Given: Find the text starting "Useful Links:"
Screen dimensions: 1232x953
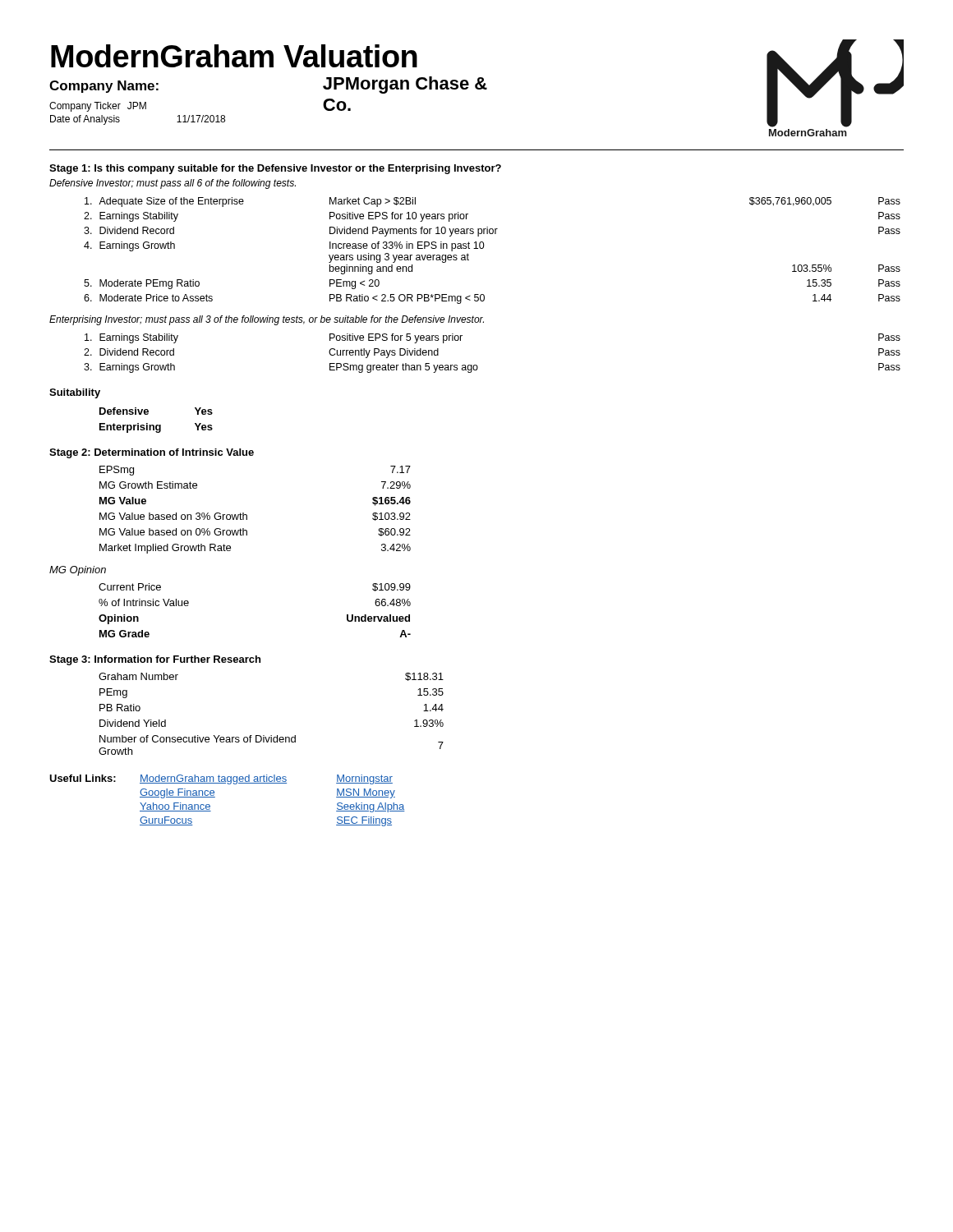Looking at the screenshot, I should [83, 778].
